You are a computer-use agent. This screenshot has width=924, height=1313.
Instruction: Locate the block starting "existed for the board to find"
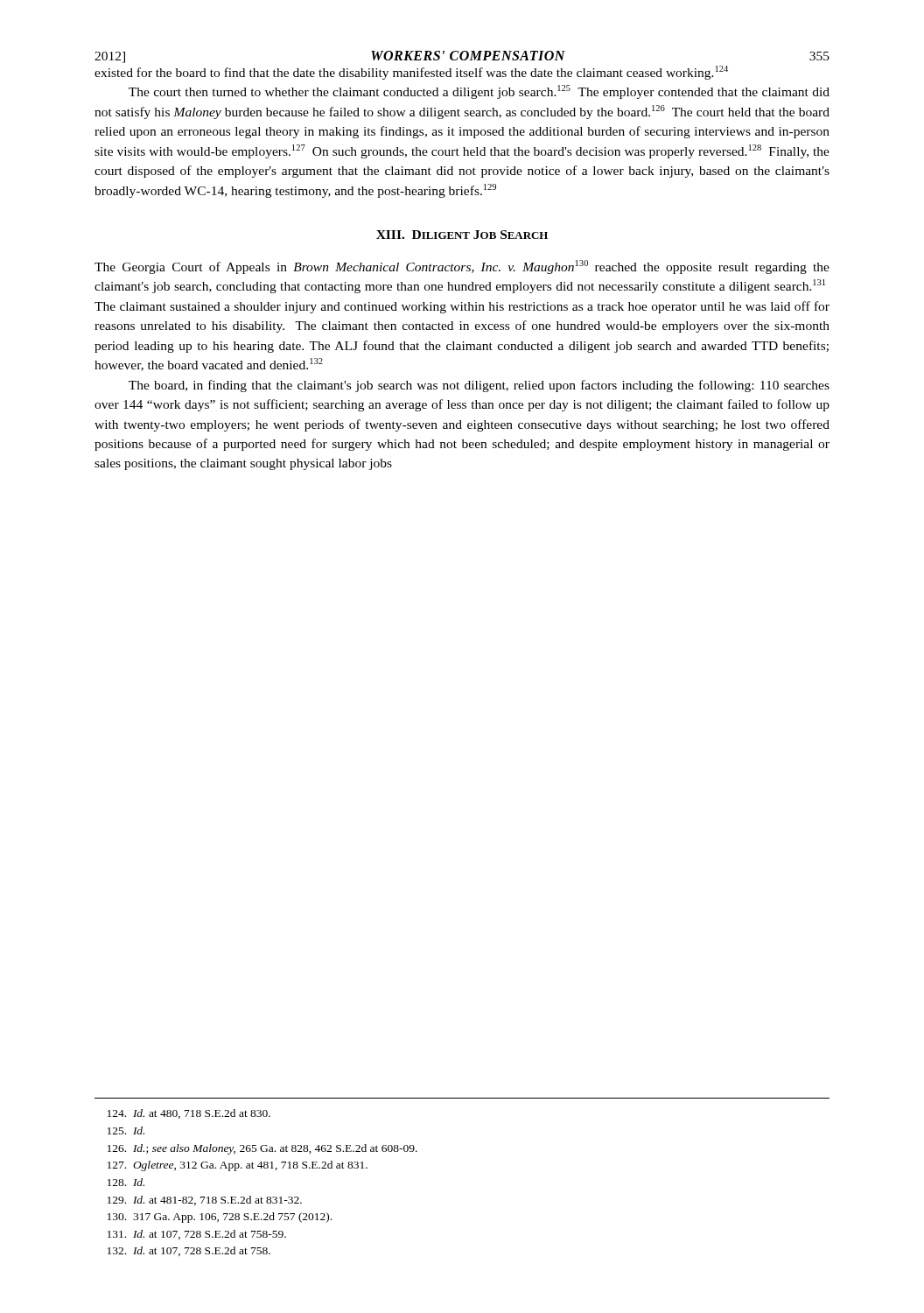coord(462,73)
